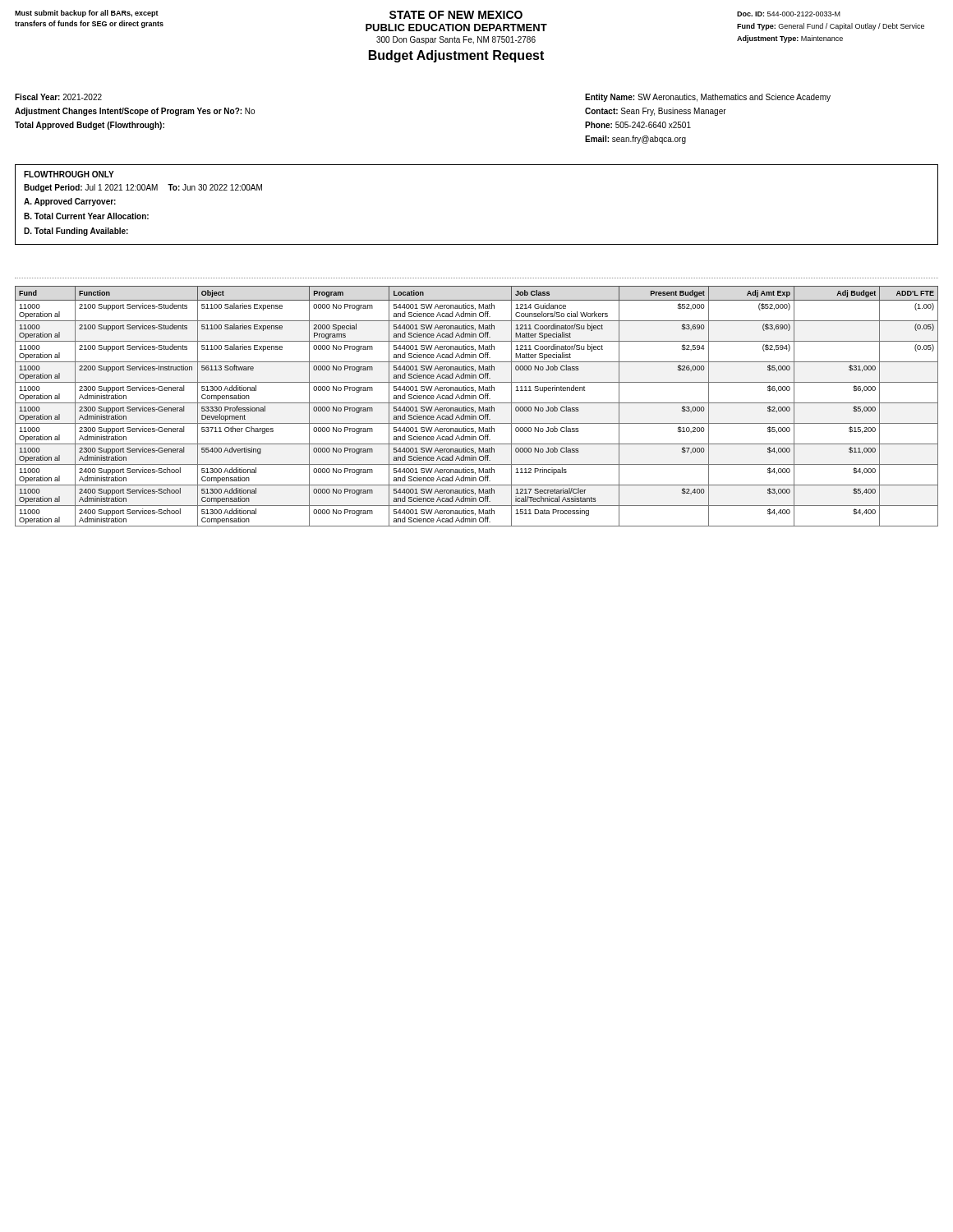Find the section header that reads "FLOWTHROUGH ONLY Budget Period: Jul 1"

pos(69,174)
